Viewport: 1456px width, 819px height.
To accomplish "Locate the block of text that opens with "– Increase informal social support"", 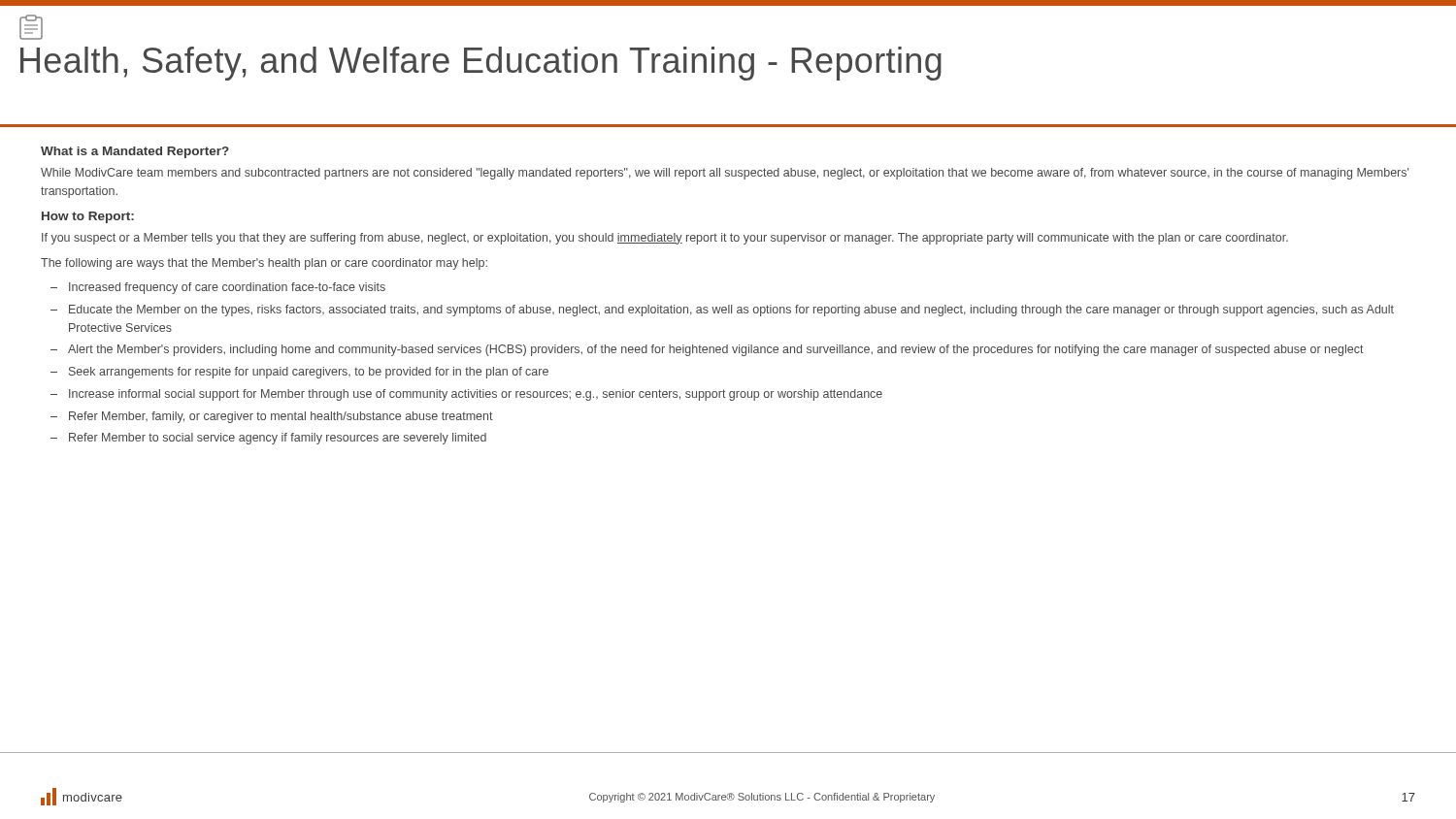I will click(x=467, y=394).
